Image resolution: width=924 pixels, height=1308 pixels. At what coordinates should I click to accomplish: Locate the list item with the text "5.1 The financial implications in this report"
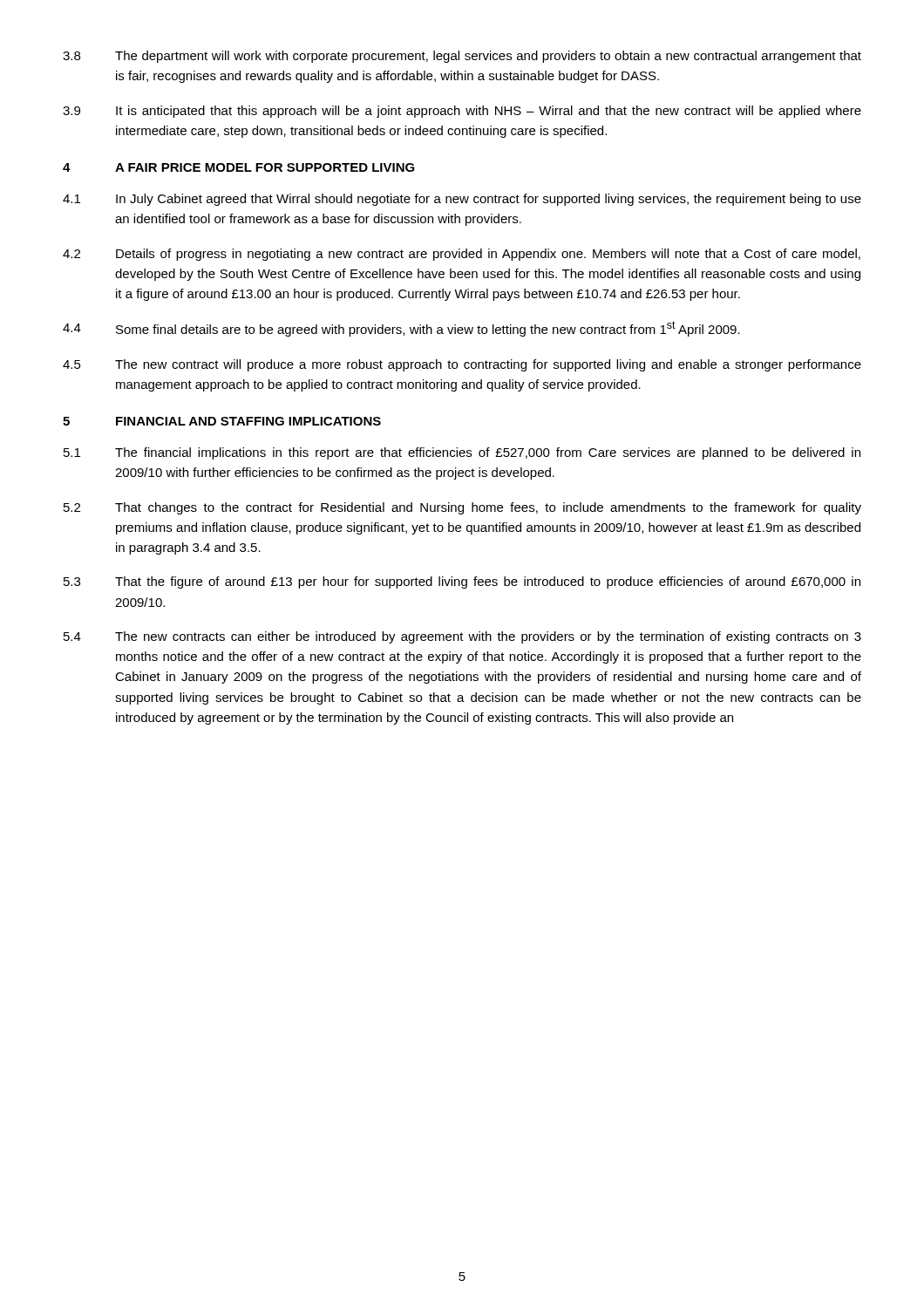(x=462, y=462)
